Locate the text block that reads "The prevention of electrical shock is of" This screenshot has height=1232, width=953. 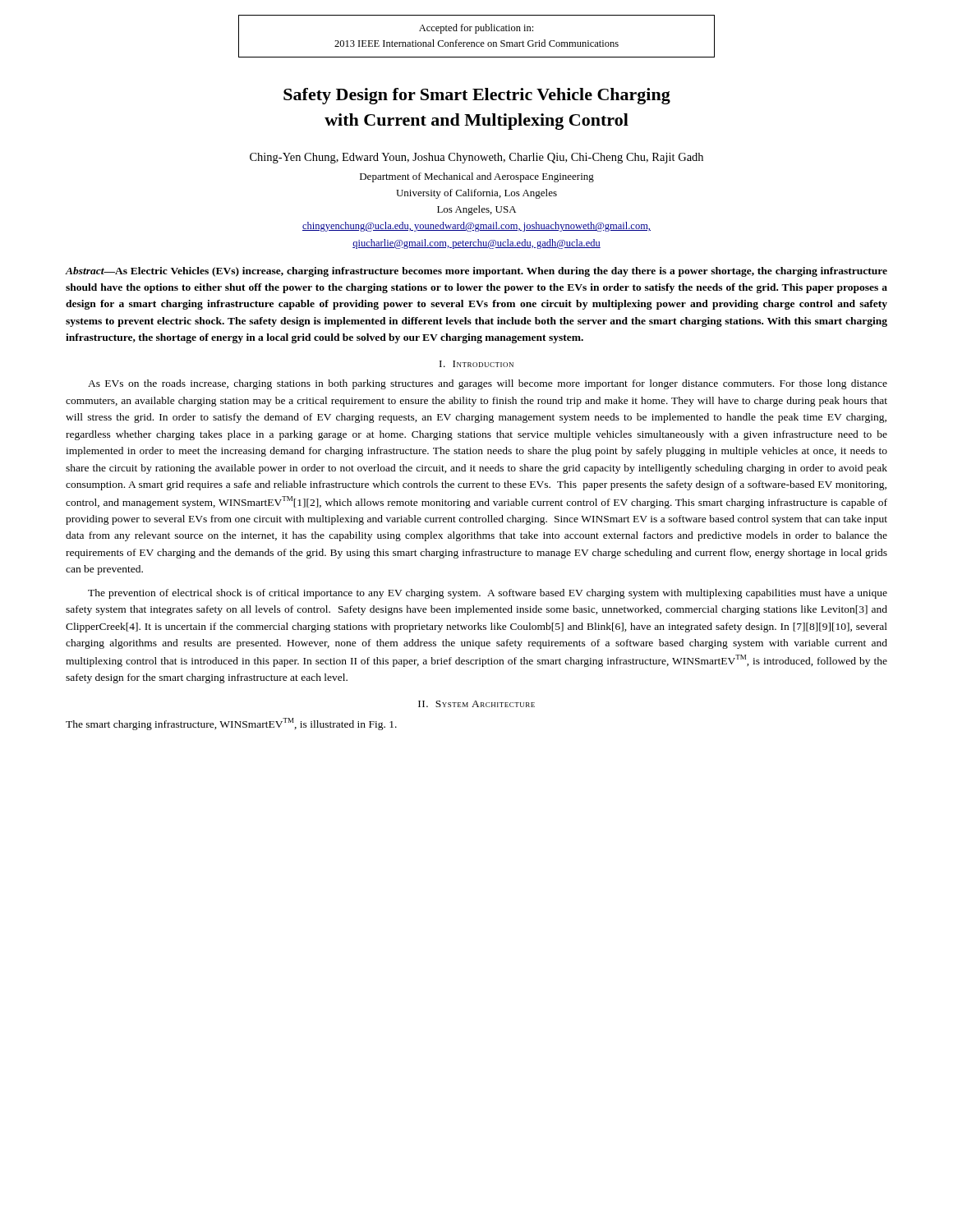point(476,635)
